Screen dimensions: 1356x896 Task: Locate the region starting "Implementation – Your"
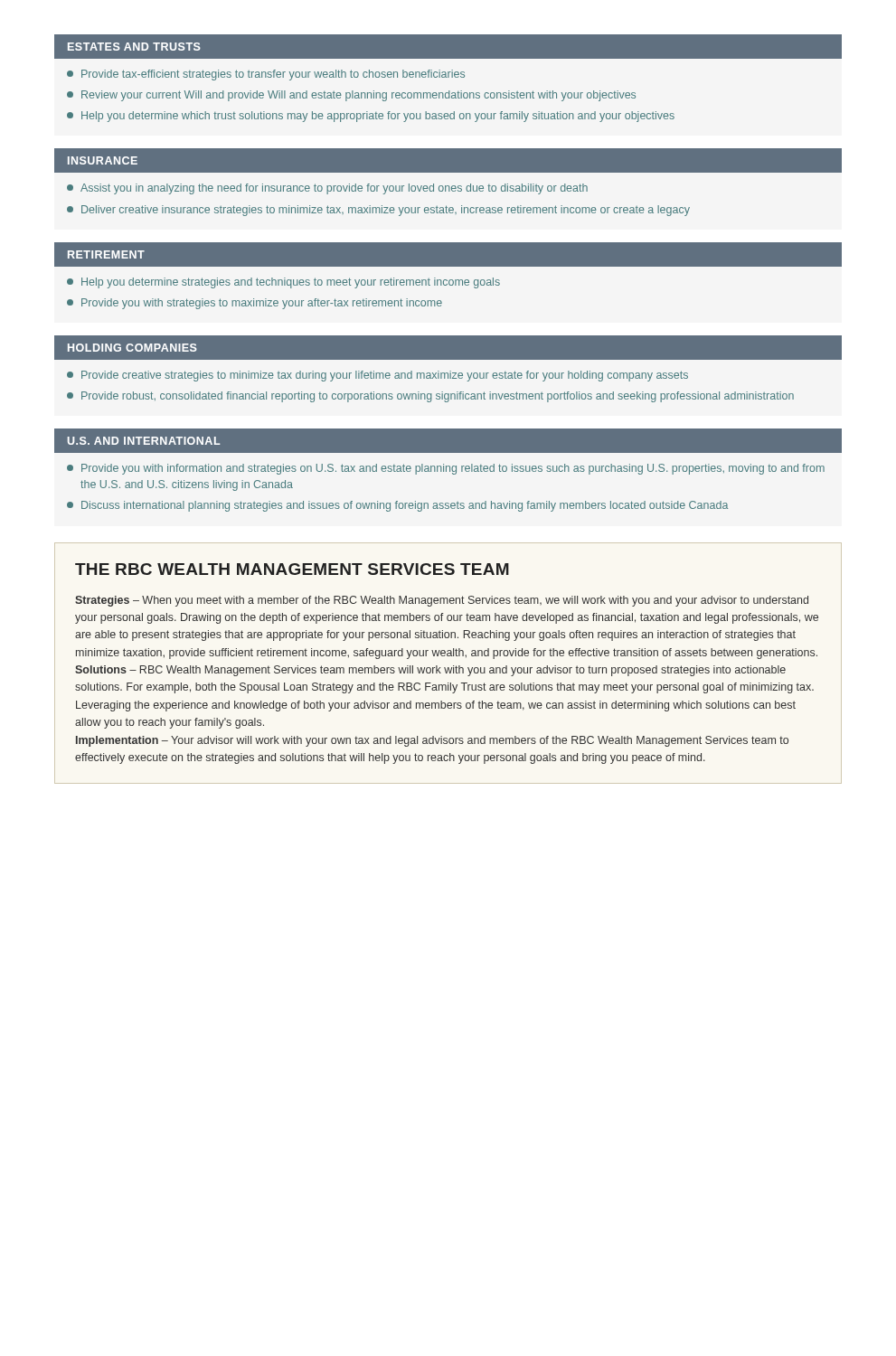tap(448, 749)
